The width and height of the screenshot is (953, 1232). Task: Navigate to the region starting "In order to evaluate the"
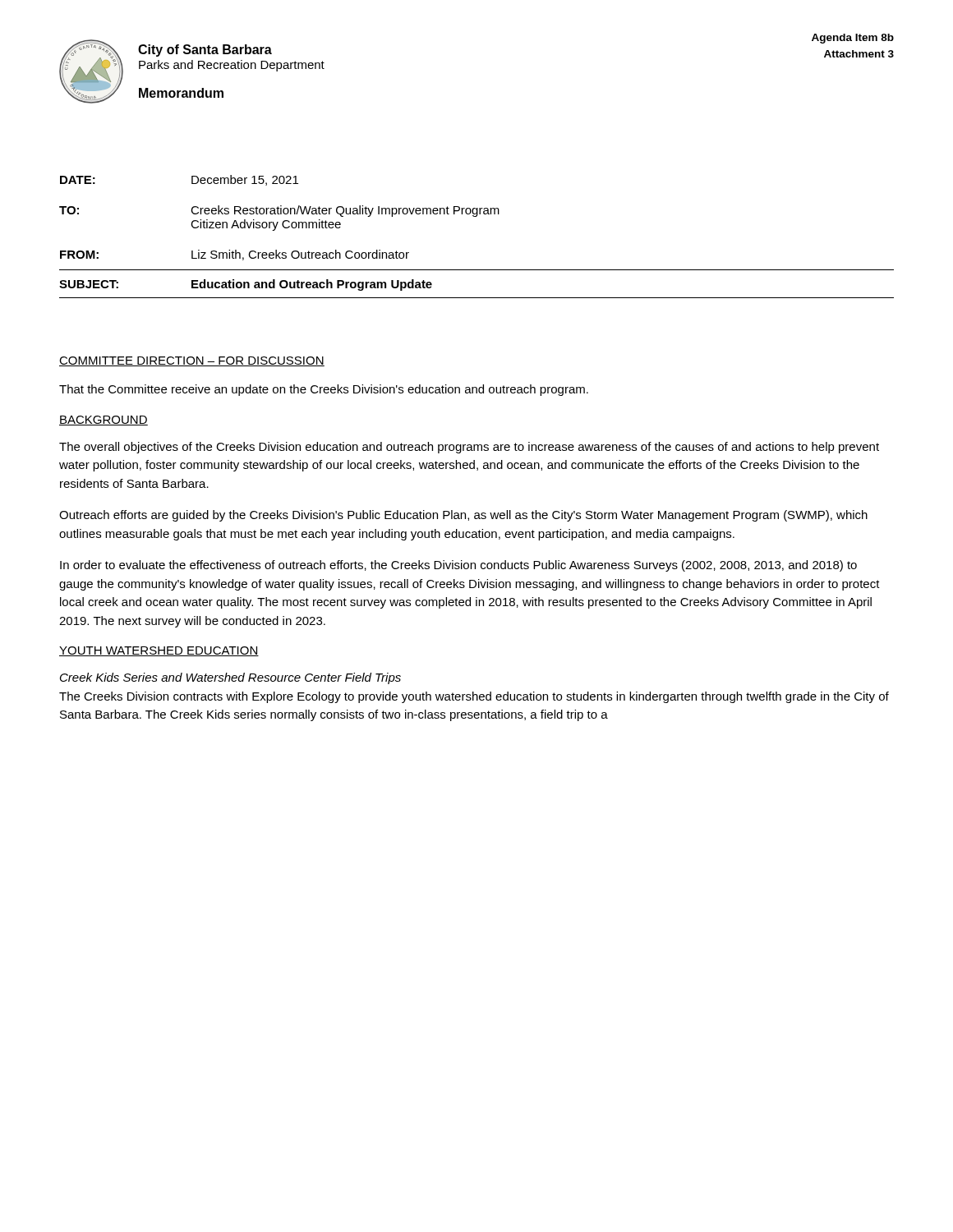pyautogui.click(x=469, y=592)
